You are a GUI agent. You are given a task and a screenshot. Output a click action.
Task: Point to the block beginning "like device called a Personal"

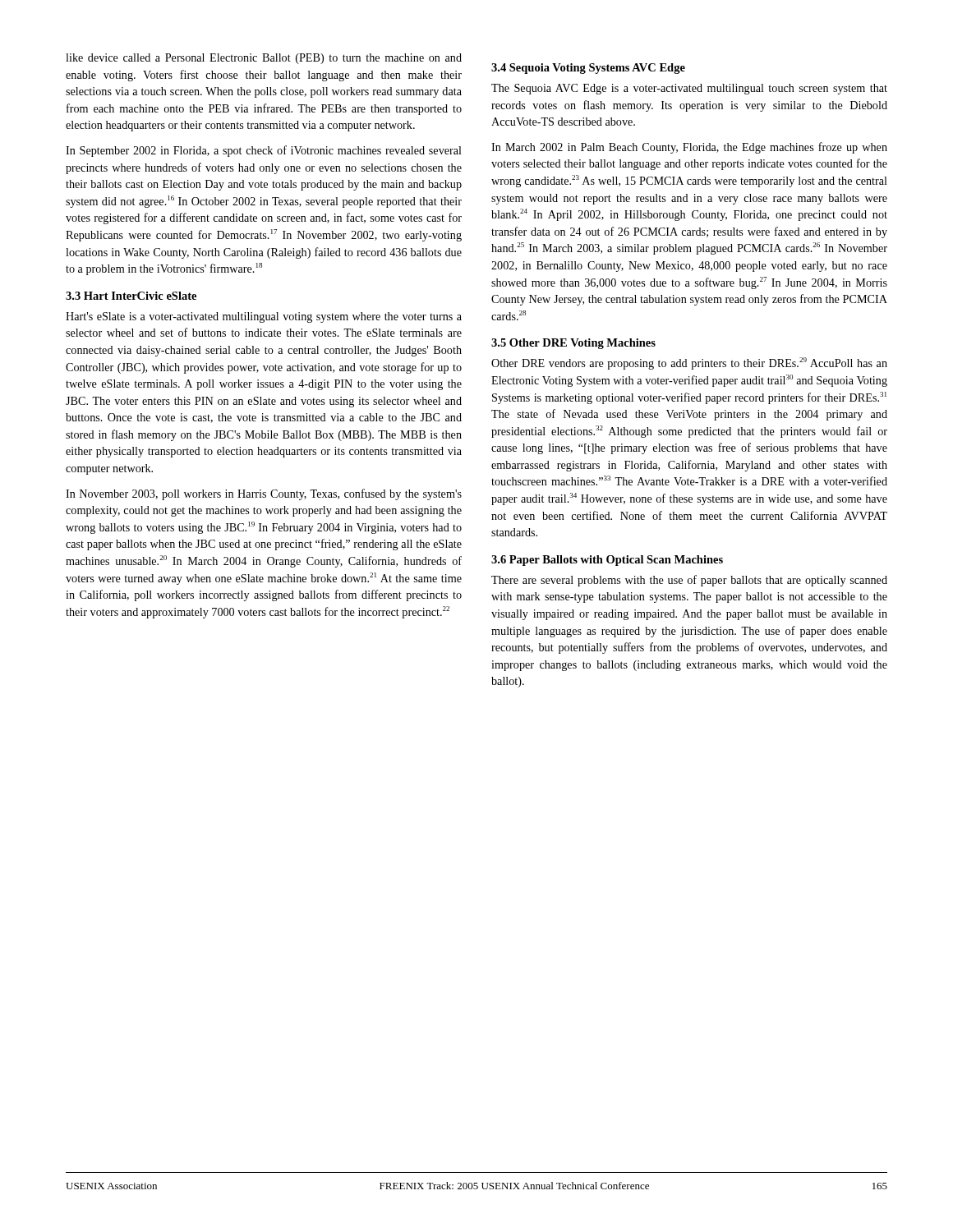pyautogui.click(x=264, y=92)
